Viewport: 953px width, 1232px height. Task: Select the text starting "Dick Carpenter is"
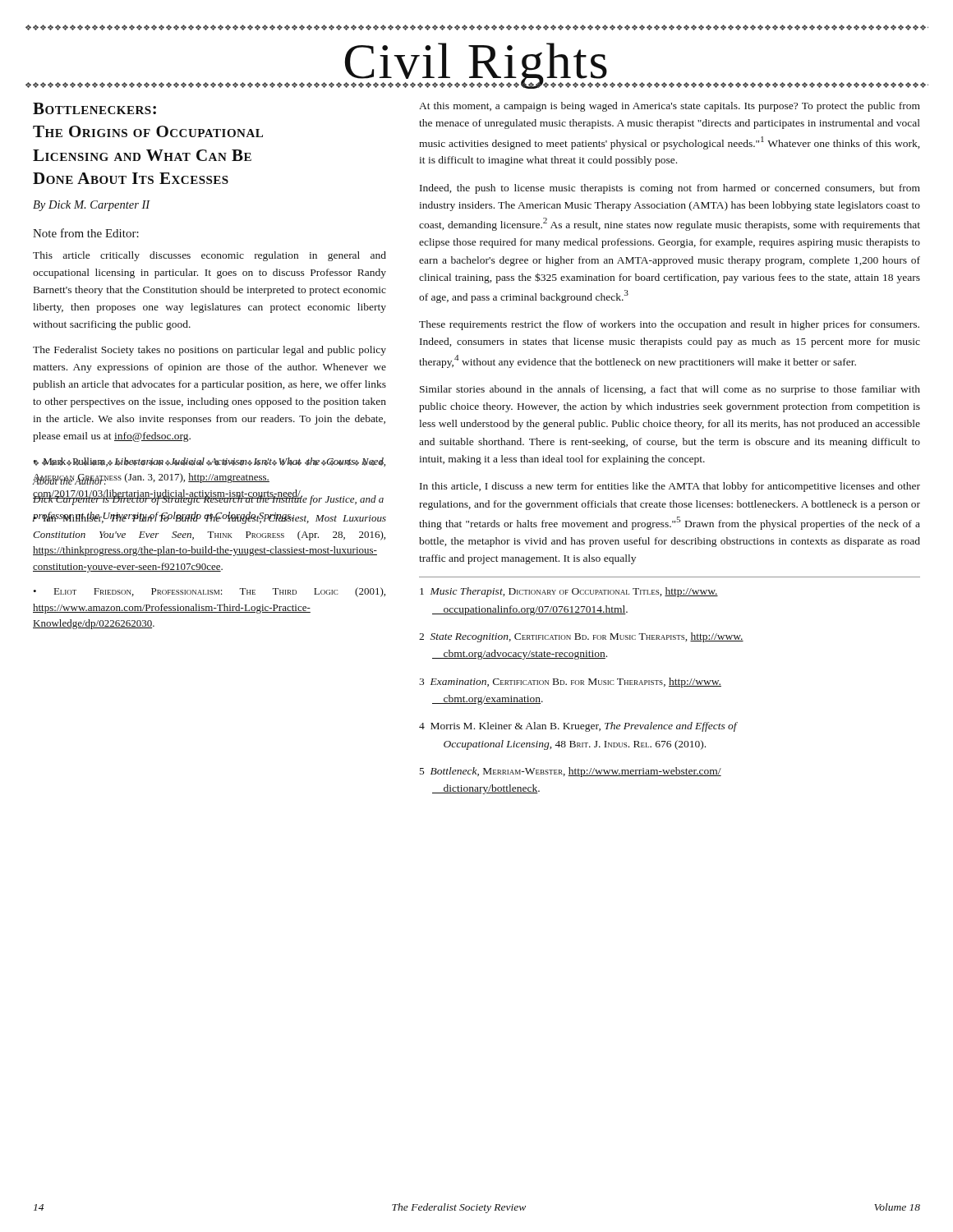210,507
